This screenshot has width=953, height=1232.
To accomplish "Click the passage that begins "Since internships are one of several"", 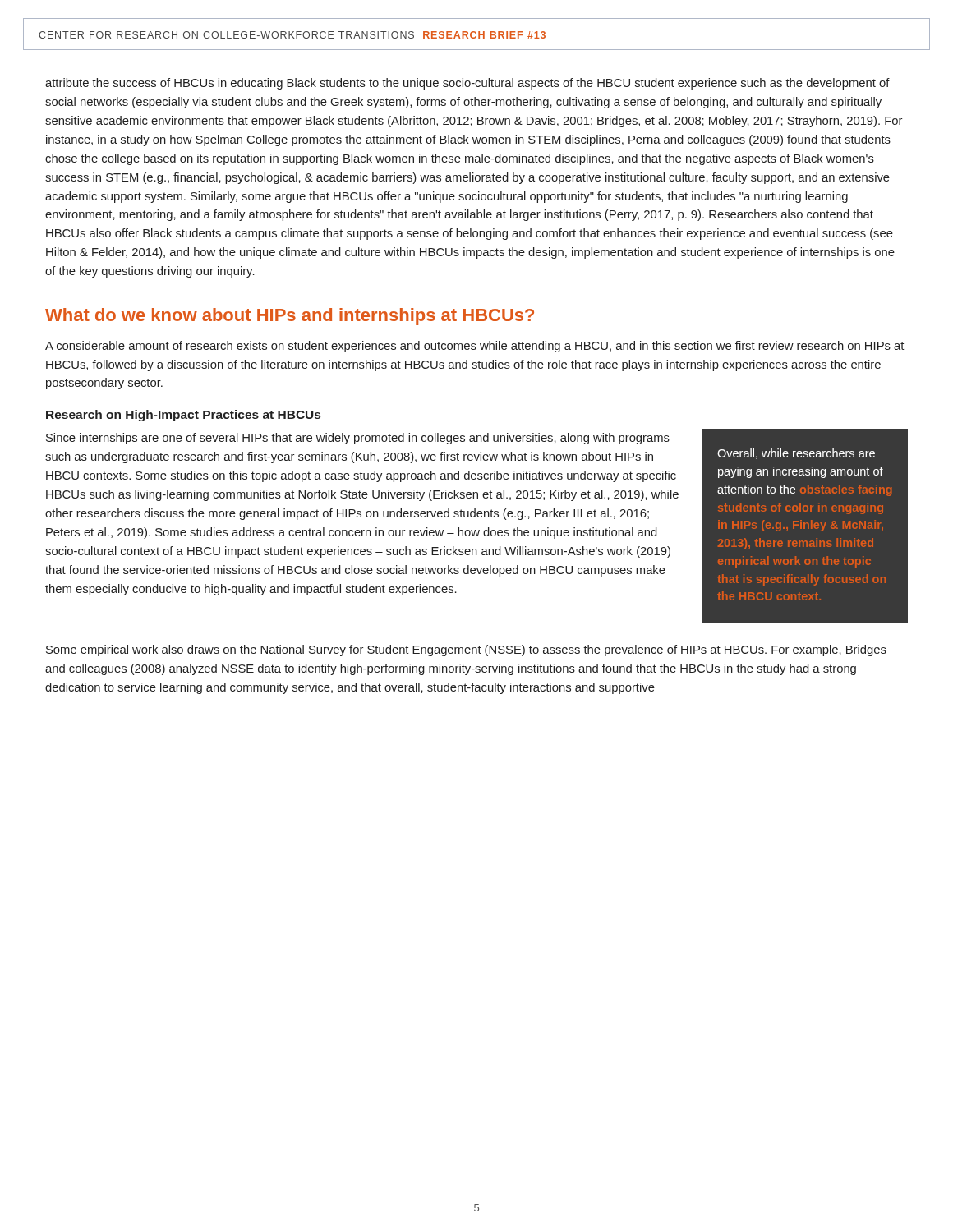I will click(x=362, y=513).
